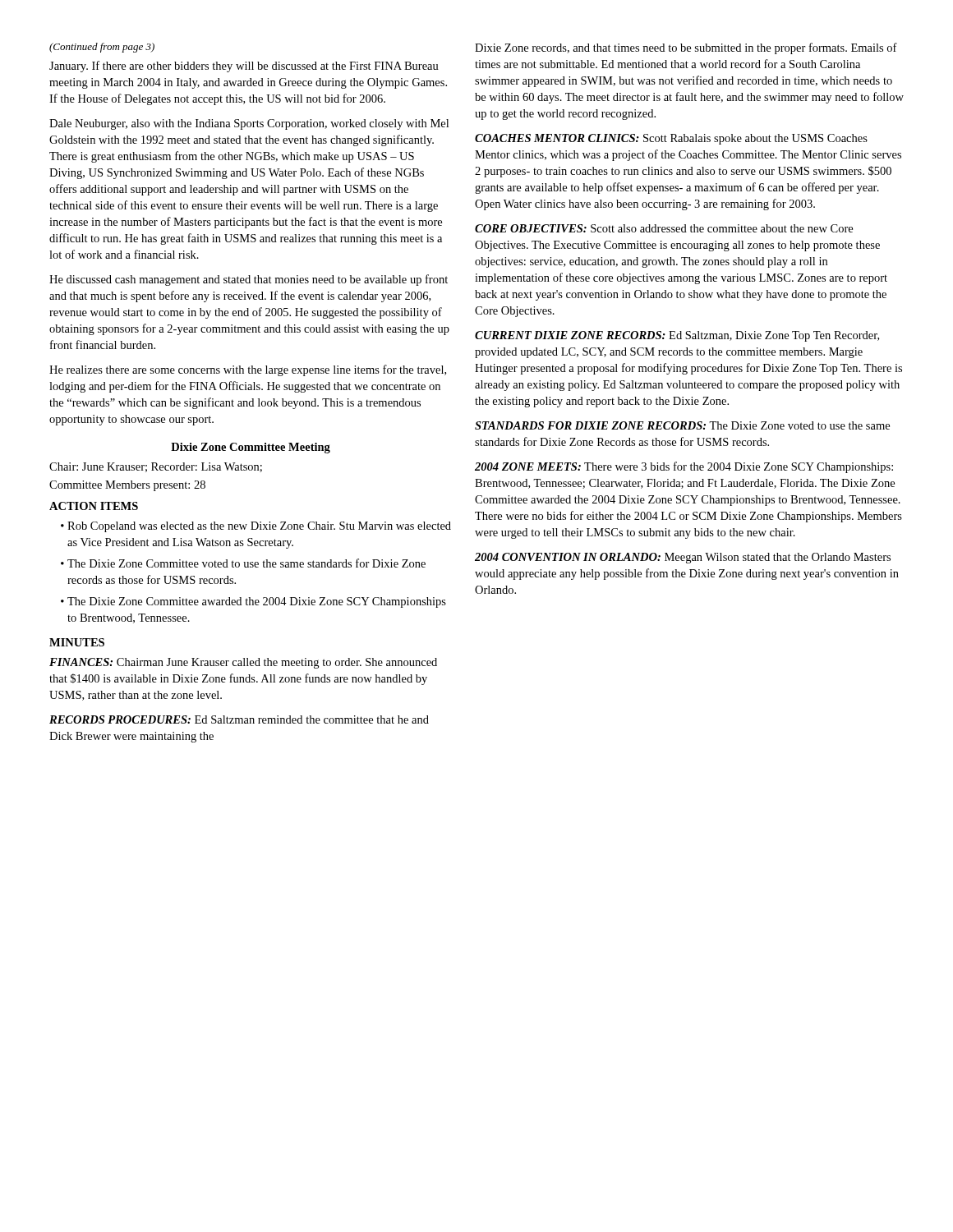Locate the block of text that opens with "CURRENT DIXIE ZONE RECORDS: Ed Saltzman,"
Screen dimensions: 1232x953
(x=689, y=368)
